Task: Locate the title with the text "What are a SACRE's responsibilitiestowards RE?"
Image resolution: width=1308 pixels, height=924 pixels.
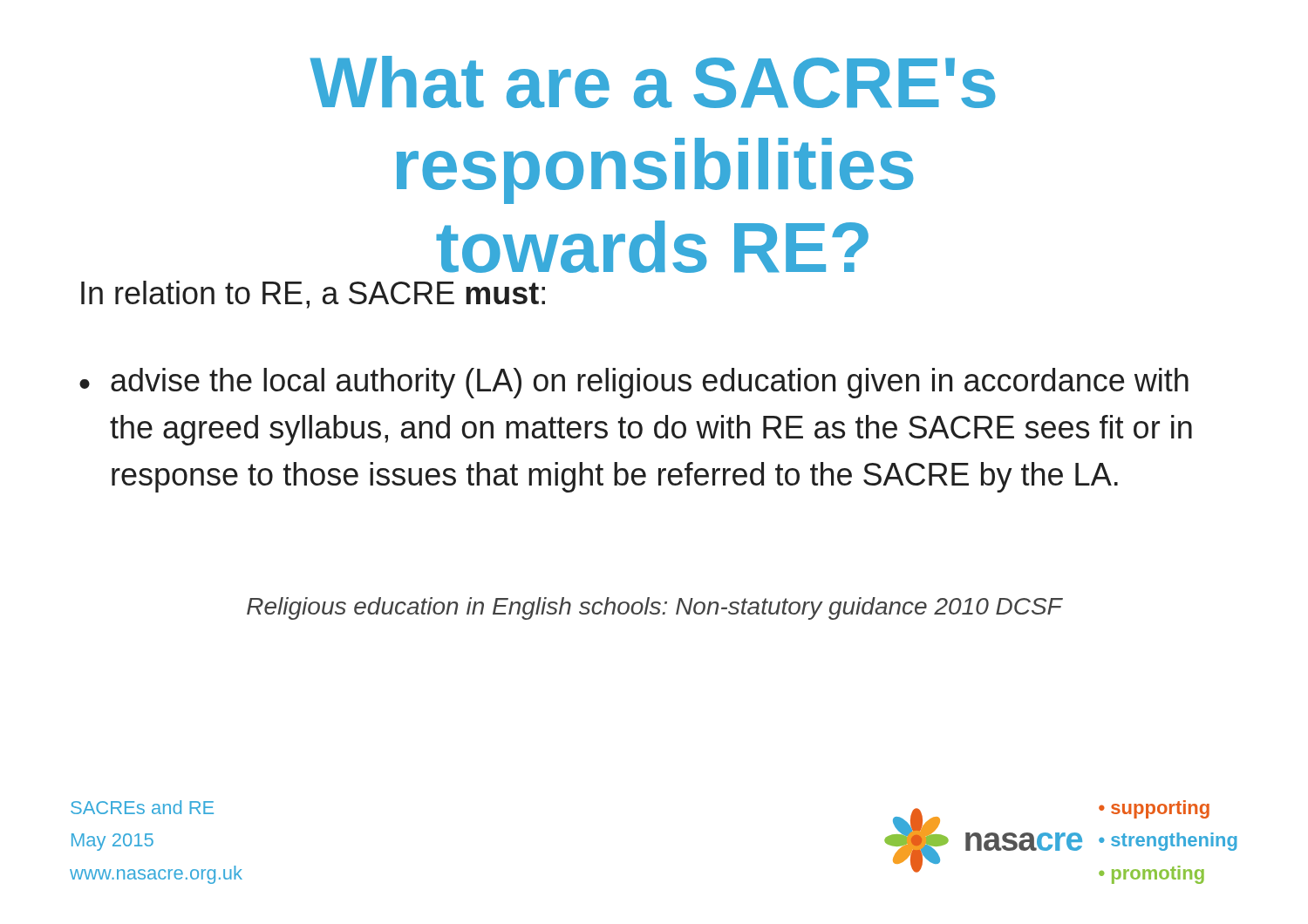Action: pyautogui.click(x=654, y=165)
